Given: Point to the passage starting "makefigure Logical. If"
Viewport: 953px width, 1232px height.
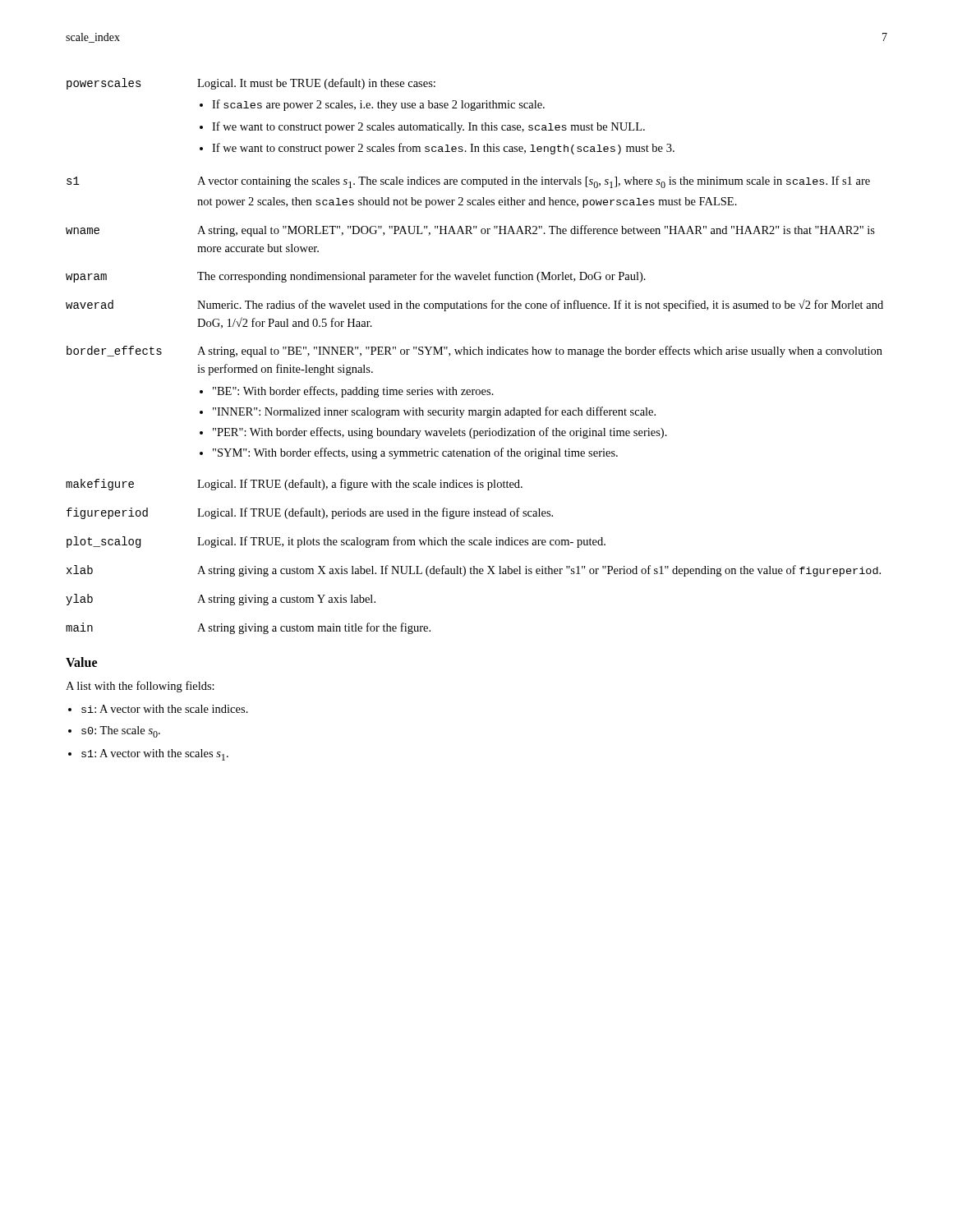Looking at the screenshot, I should (x=476, y=484).
